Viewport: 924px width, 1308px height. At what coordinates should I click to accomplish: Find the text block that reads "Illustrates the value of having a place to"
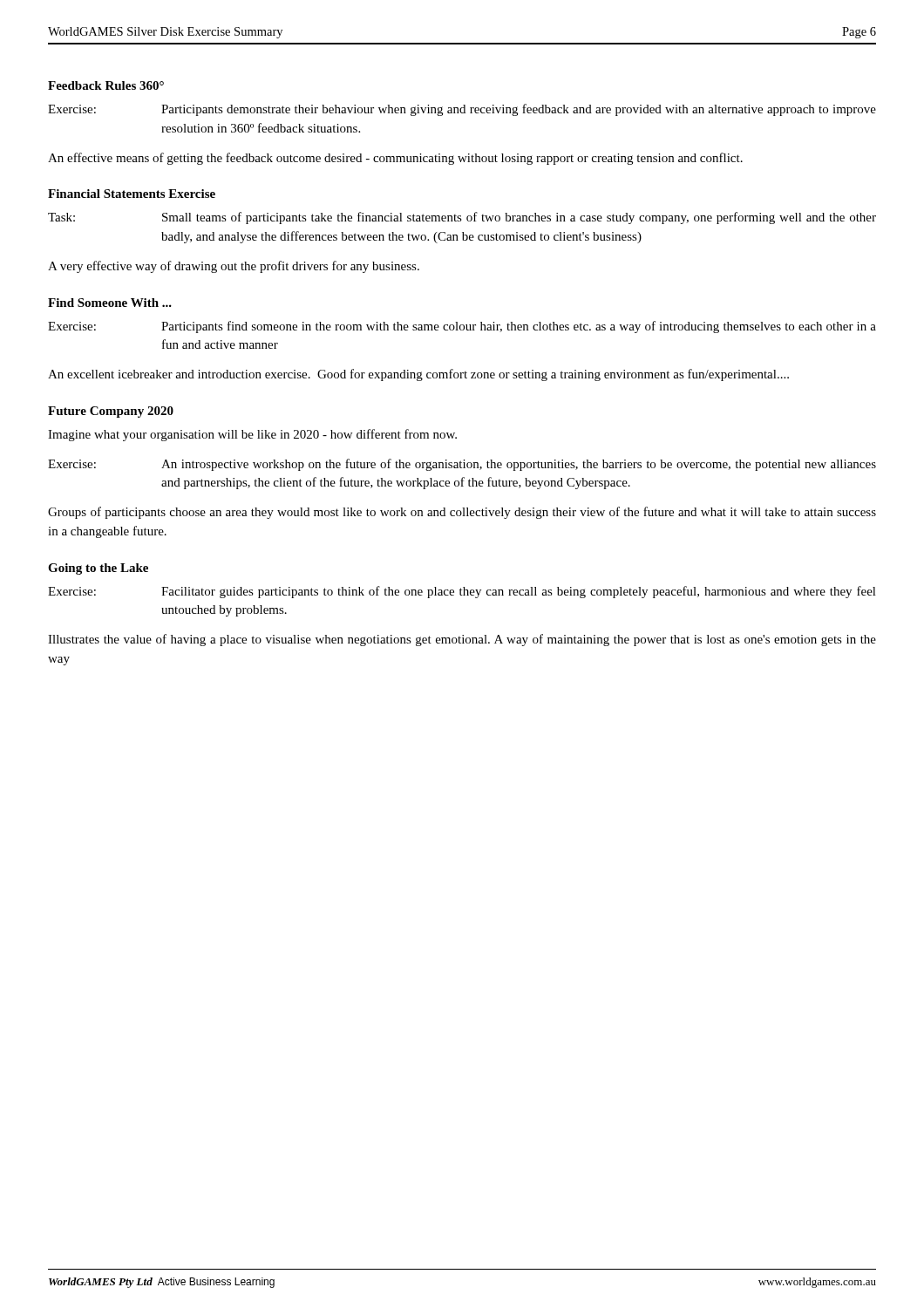[x=462, y=649]
